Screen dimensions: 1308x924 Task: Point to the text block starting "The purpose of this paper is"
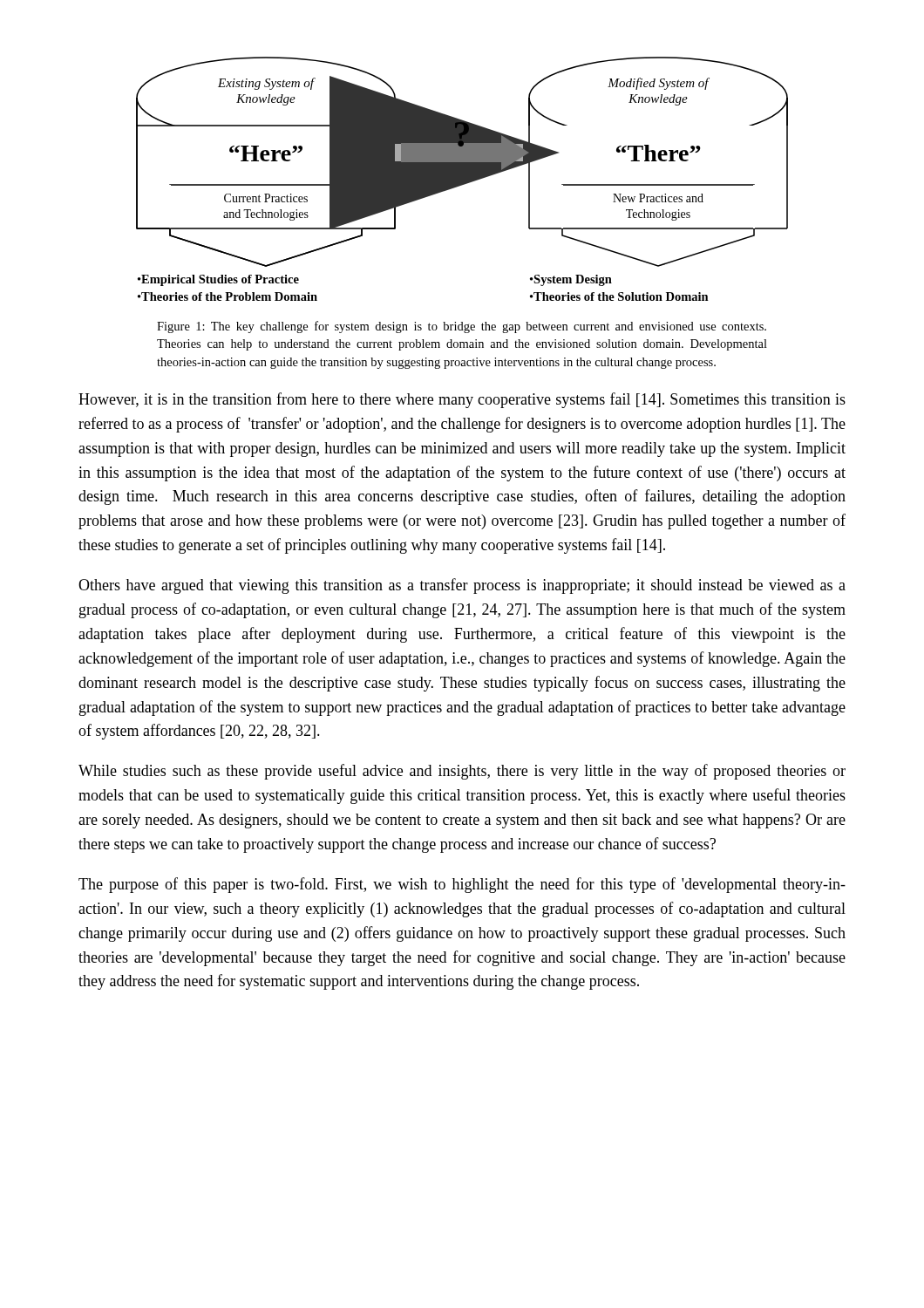coord(462,933)
